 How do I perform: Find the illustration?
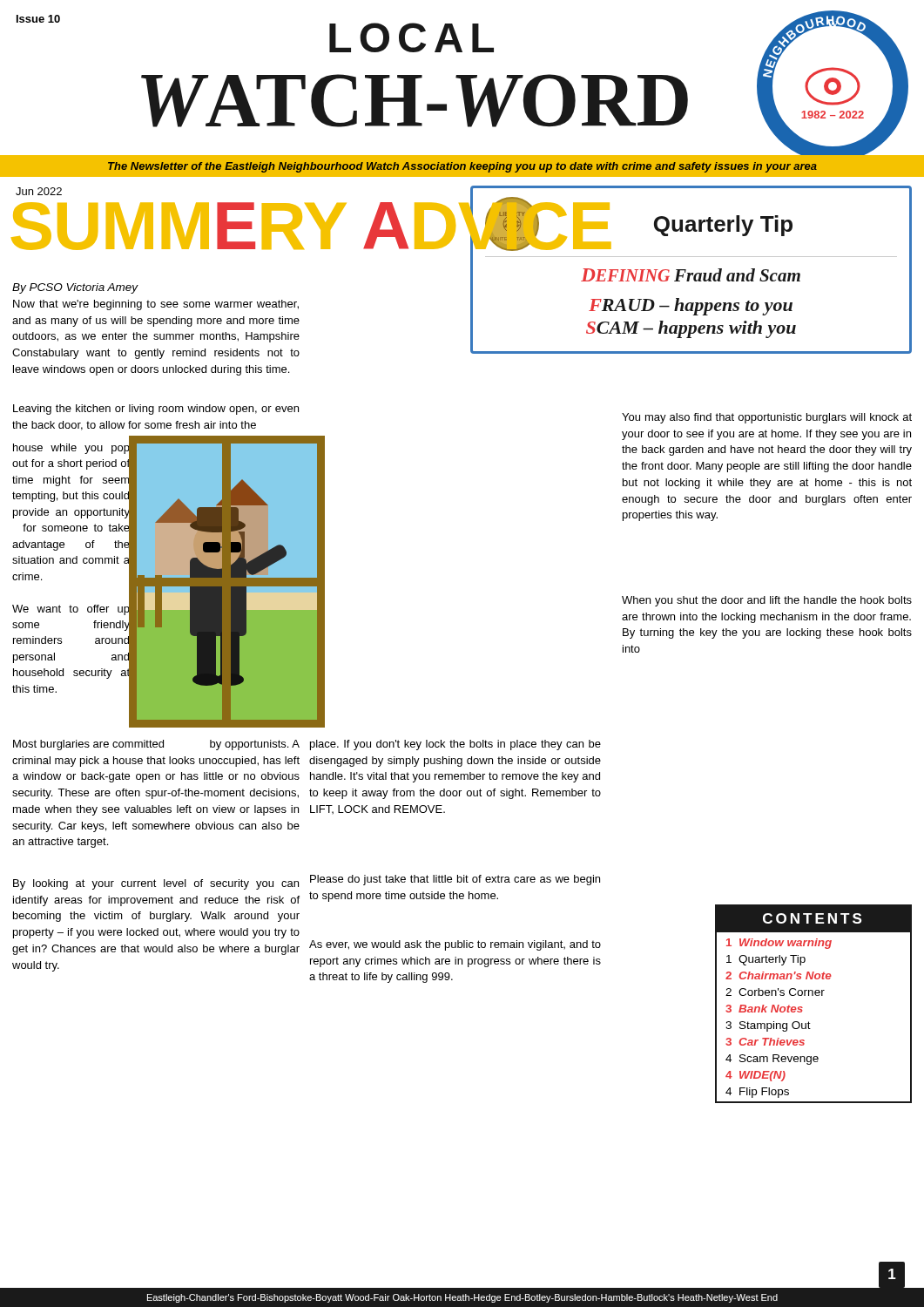(x=227, y=582)
